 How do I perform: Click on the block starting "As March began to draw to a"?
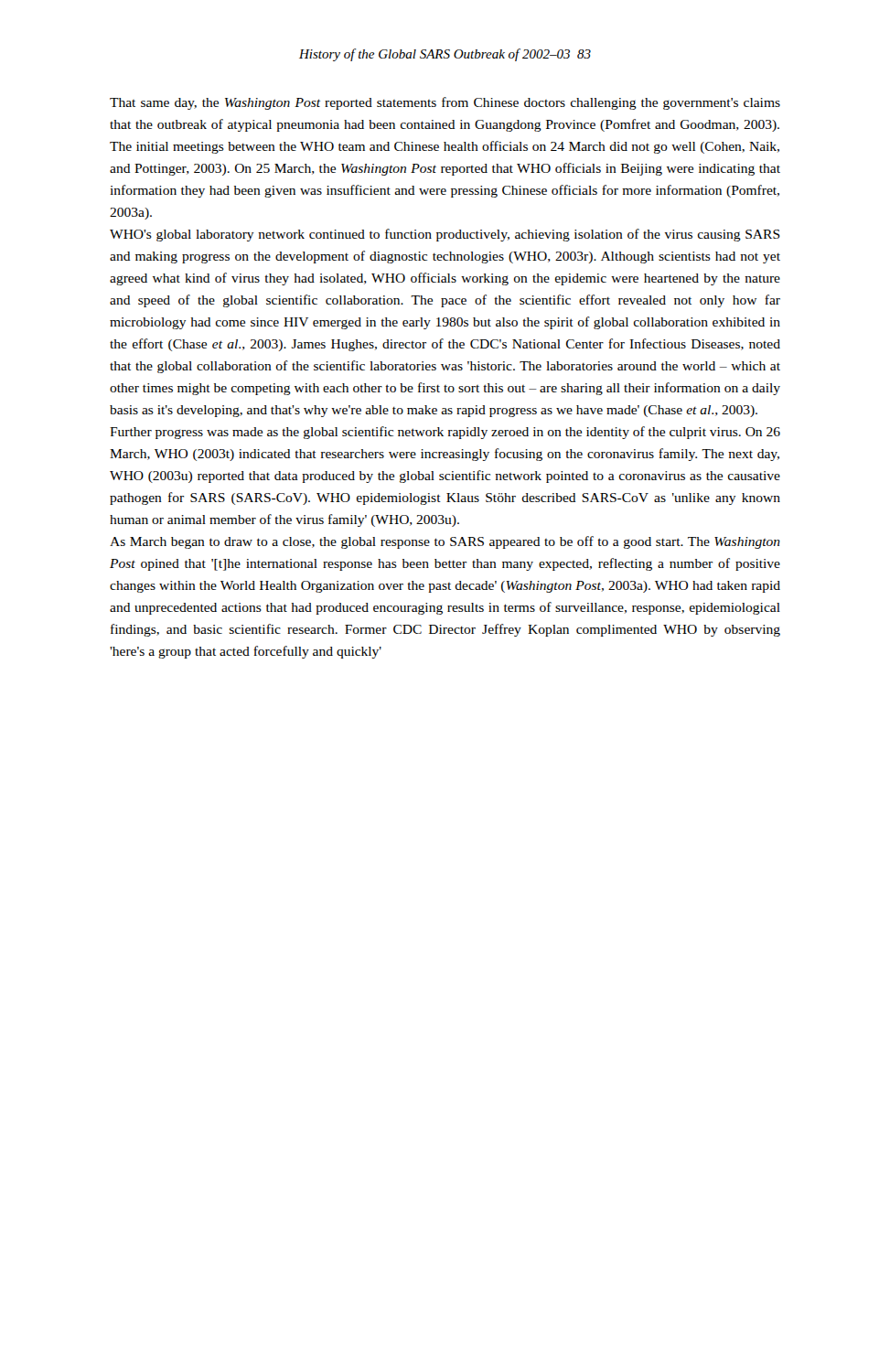coord(445,597)
